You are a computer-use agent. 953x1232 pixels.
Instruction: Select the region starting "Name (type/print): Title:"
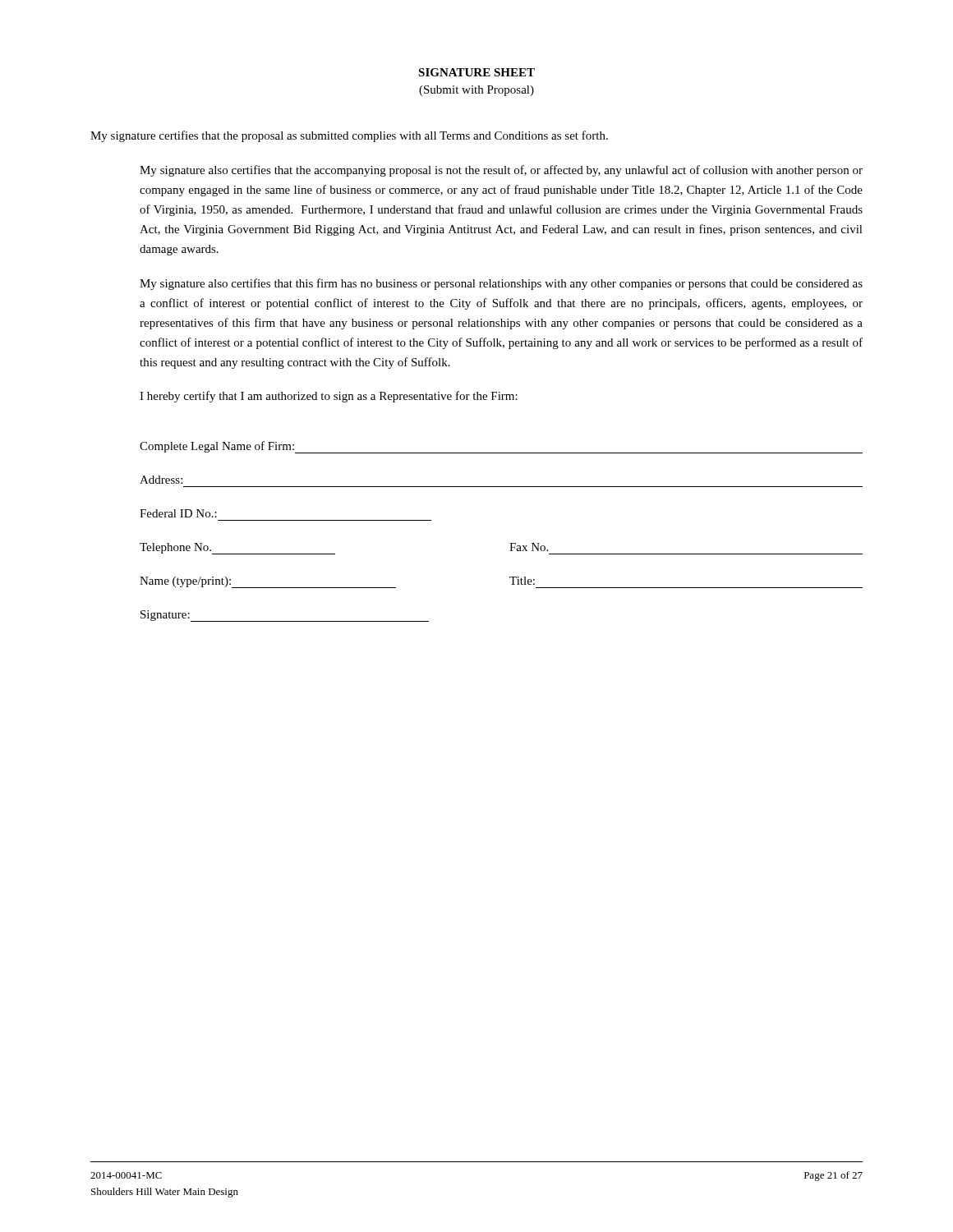click(x=501, y=580)
